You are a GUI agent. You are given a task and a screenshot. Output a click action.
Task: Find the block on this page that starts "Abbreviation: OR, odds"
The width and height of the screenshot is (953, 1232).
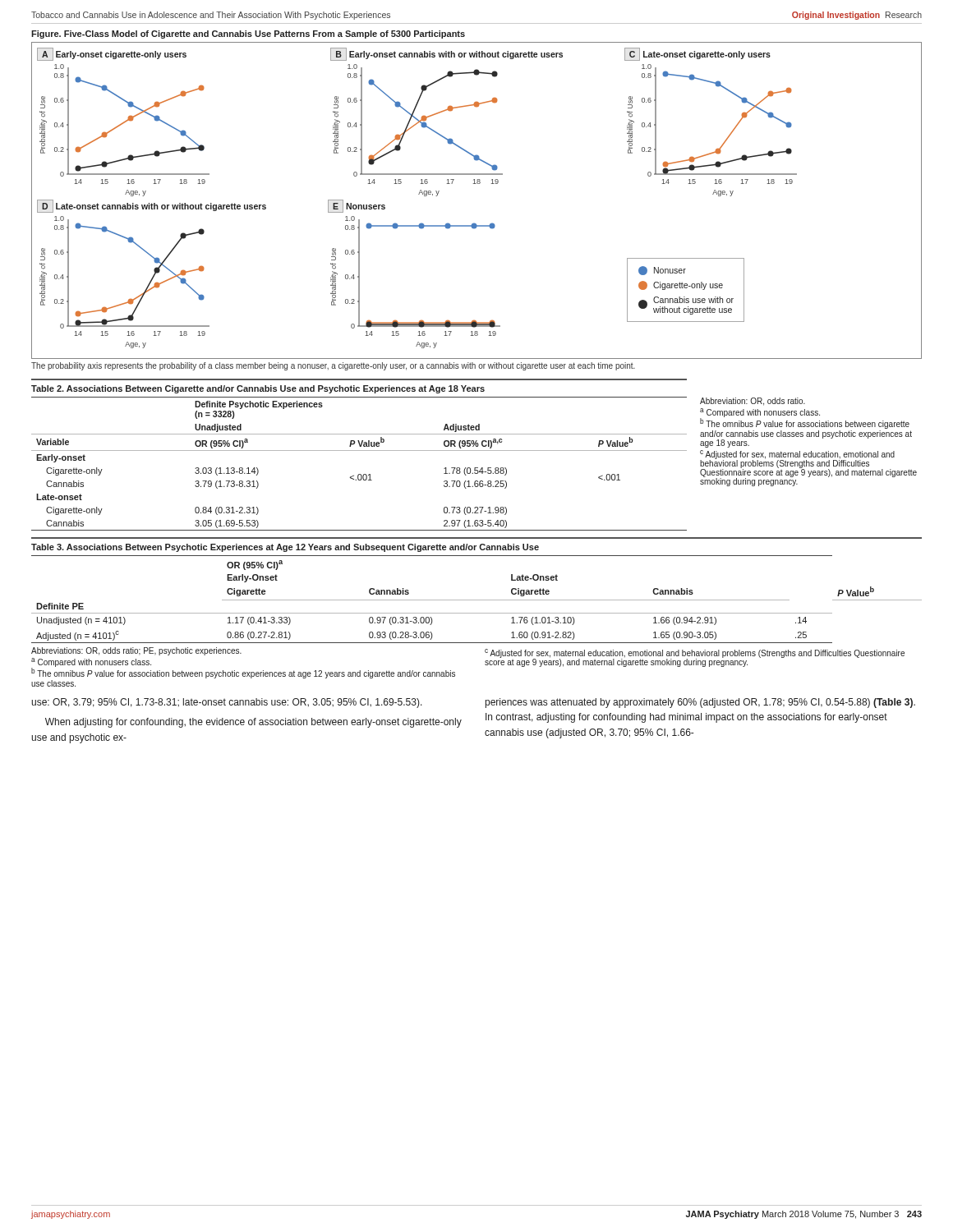(x=808, y=441)
